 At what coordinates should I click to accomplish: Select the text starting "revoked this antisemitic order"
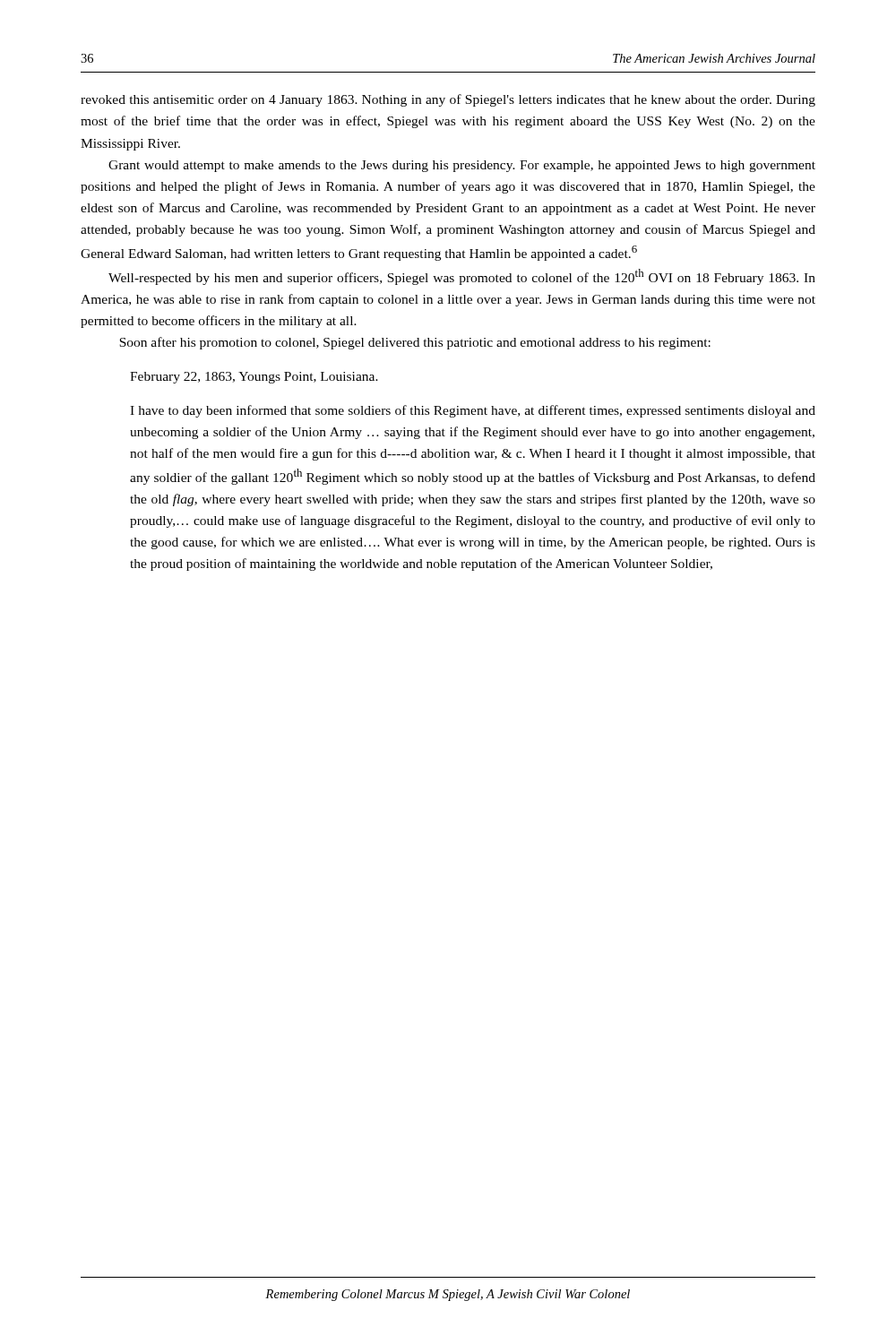click(448, 121)
